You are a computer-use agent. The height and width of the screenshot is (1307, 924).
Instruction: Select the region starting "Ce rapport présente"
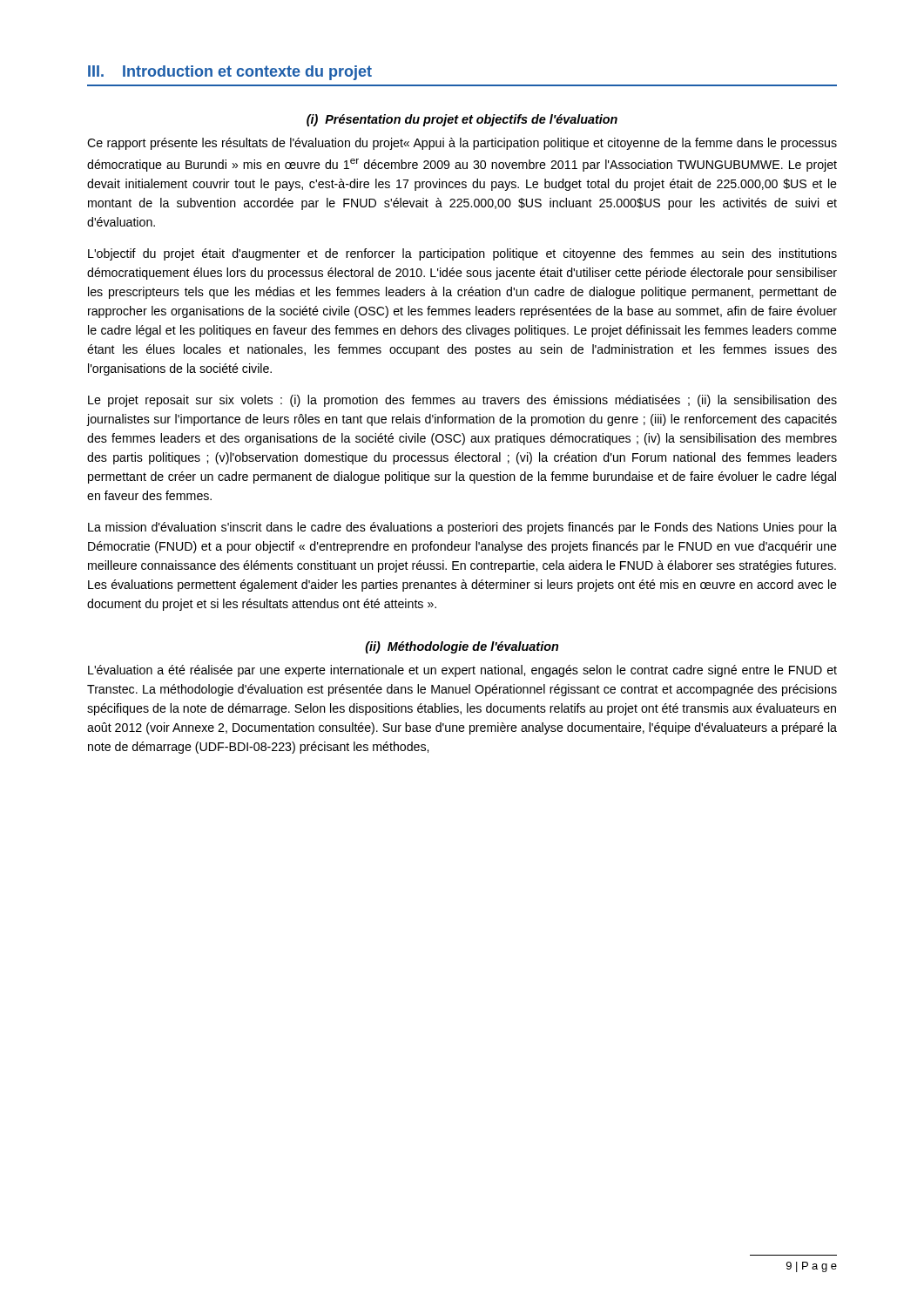point(462,182)
